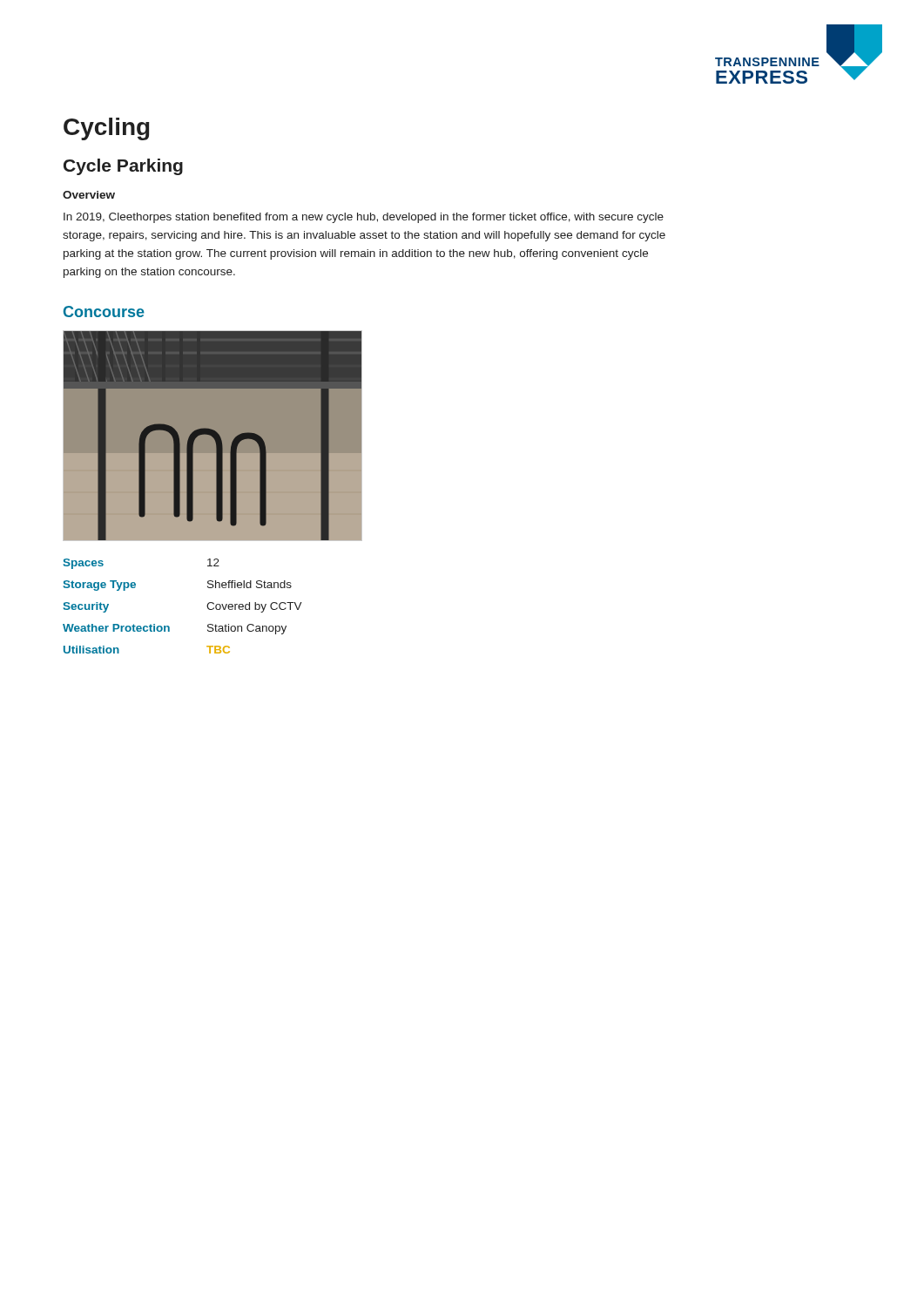Screen dimensions: 1307x924
Task: Locate the photo
Action: pyautogui.click(x=213, y=436)
